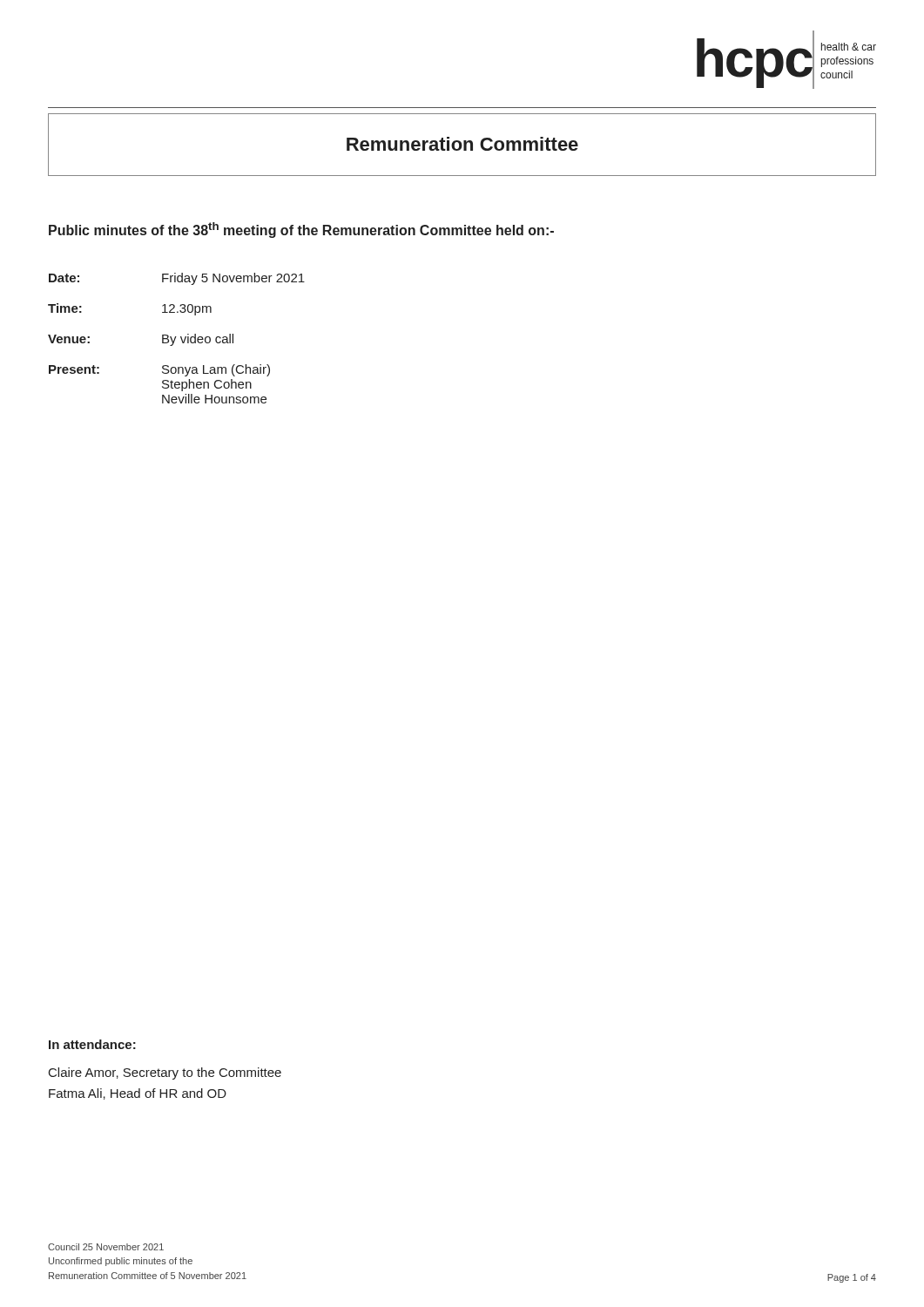The width and height of the screenshot is (924, 1307).
Task: Click the title
Action: click(x=462, y=144)
